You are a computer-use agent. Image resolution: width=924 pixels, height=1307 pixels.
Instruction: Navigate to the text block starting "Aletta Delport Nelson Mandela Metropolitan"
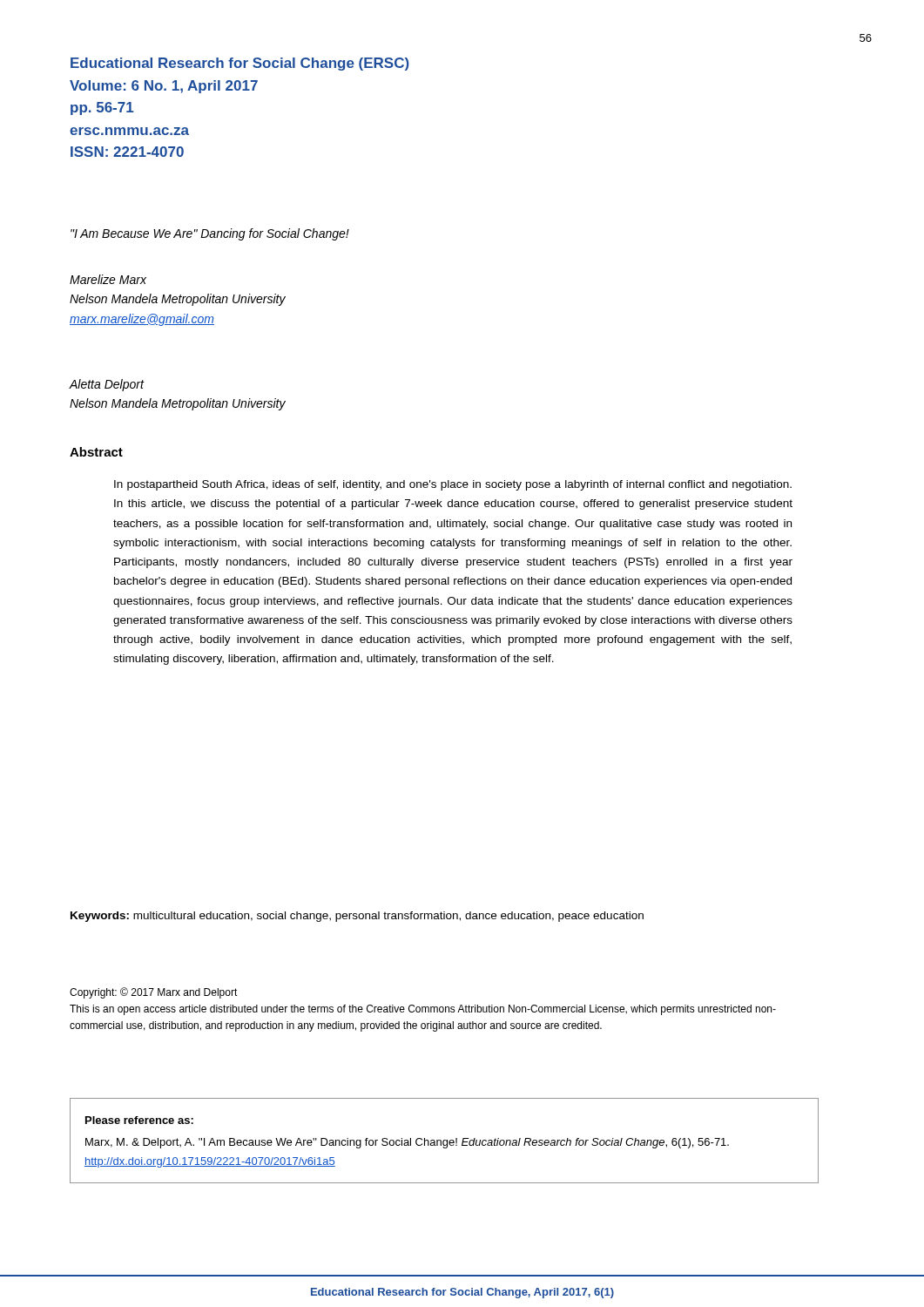pos(177,394)
